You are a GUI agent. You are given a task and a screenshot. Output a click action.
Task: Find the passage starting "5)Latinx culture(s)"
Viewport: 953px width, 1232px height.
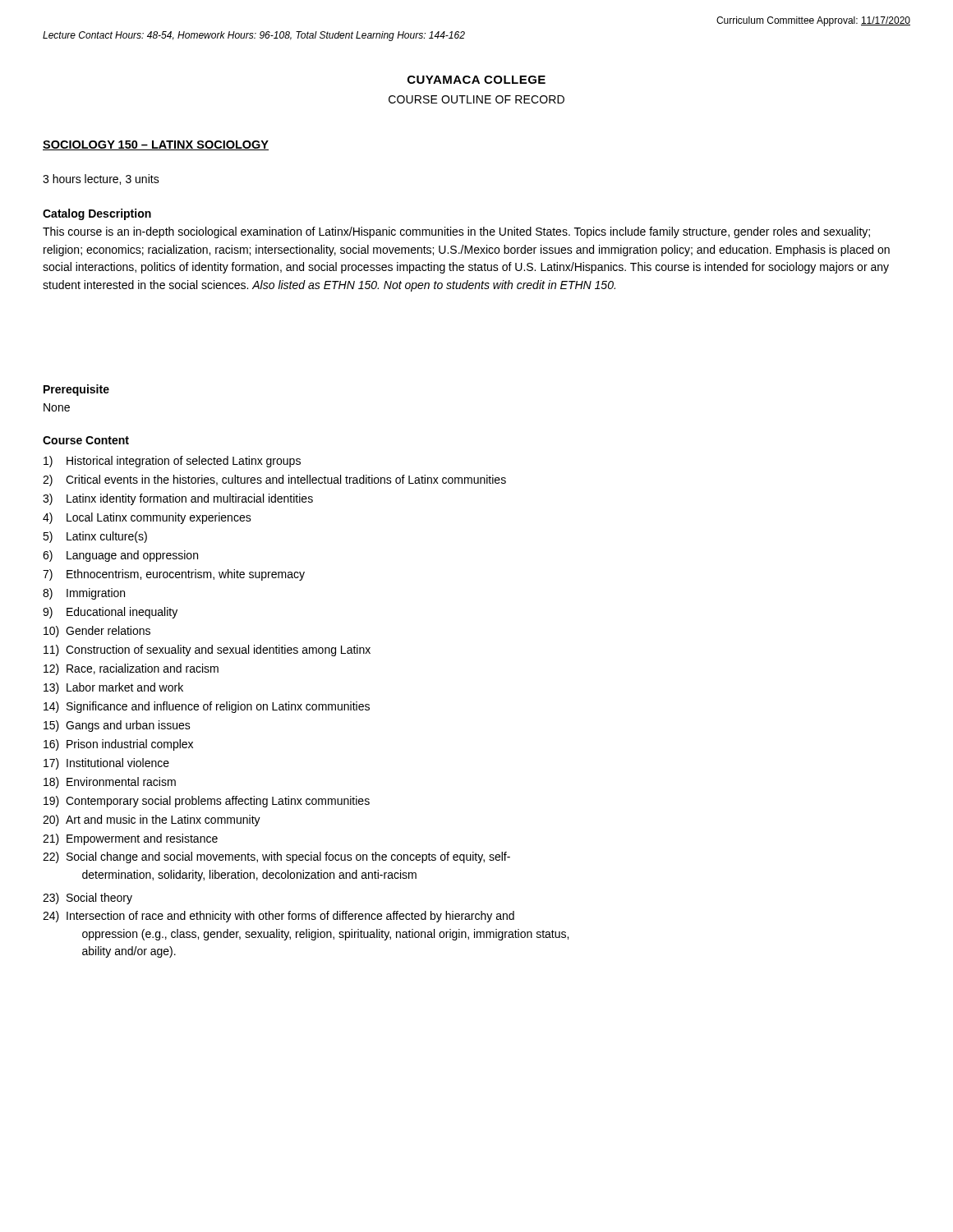click(x=95, y=537)
